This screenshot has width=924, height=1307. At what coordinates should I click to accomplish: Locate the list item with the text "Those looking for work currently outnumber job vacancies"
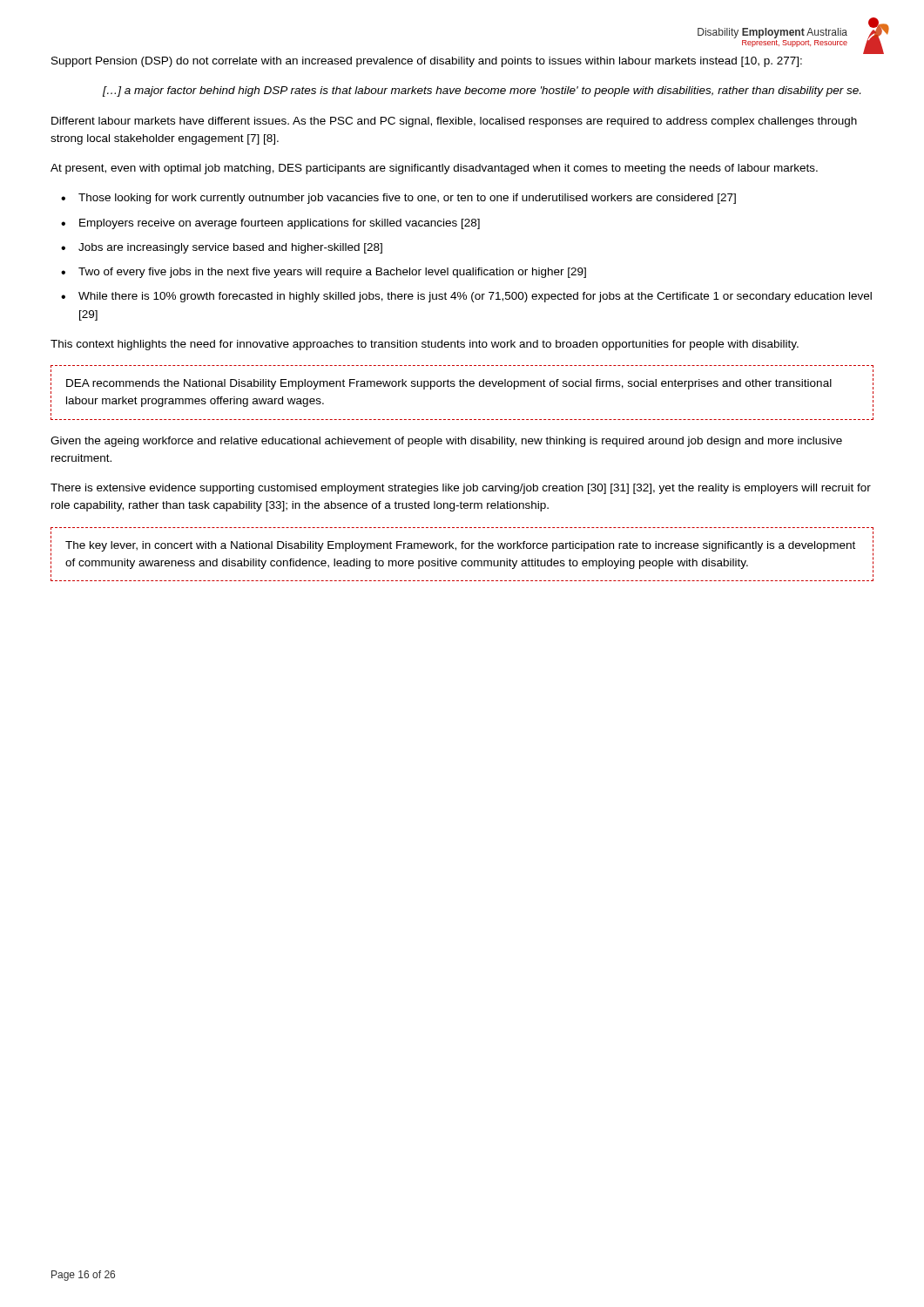[407, 198]
